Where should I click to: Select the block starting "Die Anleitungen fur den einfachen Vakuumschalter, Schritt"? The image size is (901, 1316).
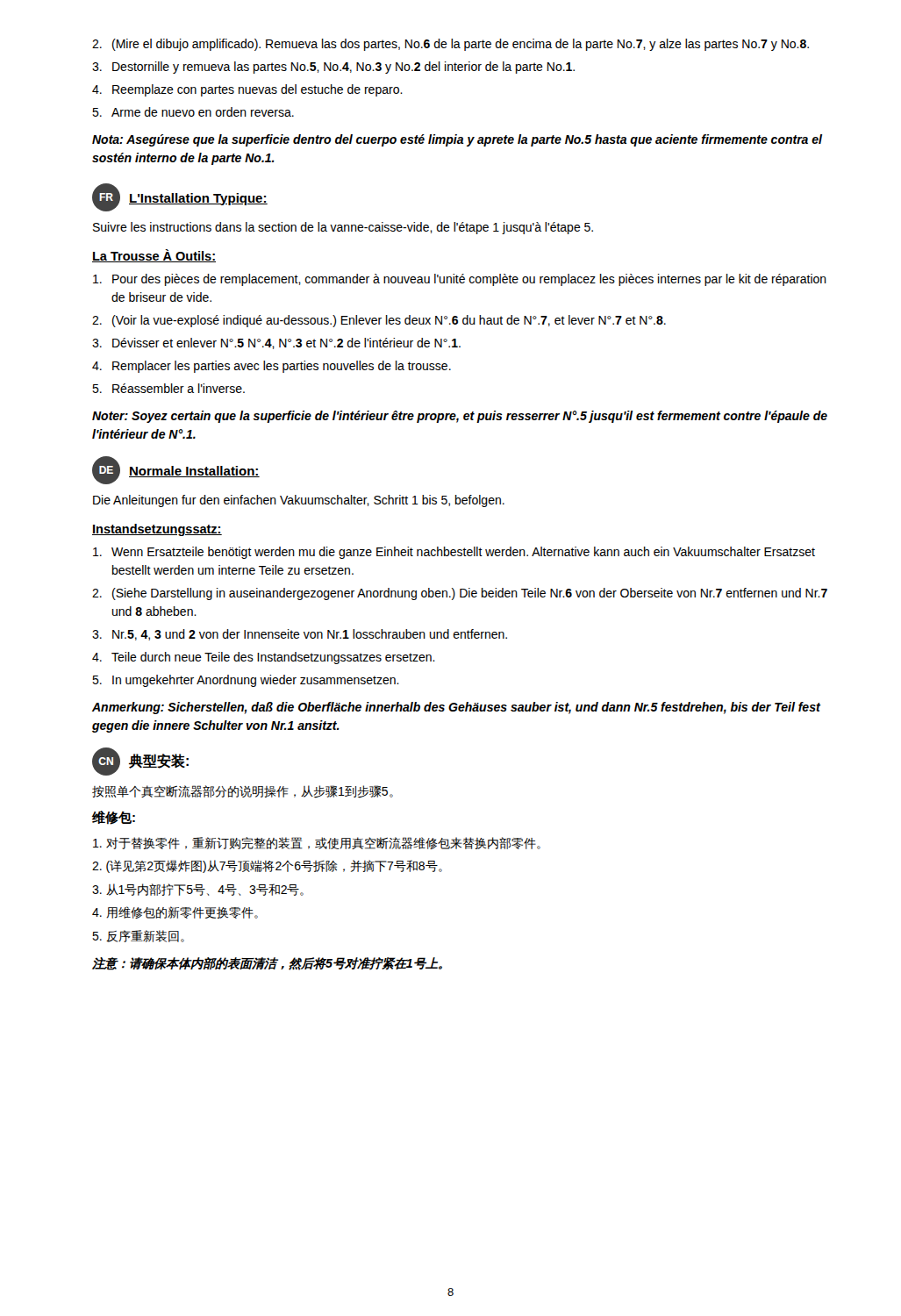(299, 500)
